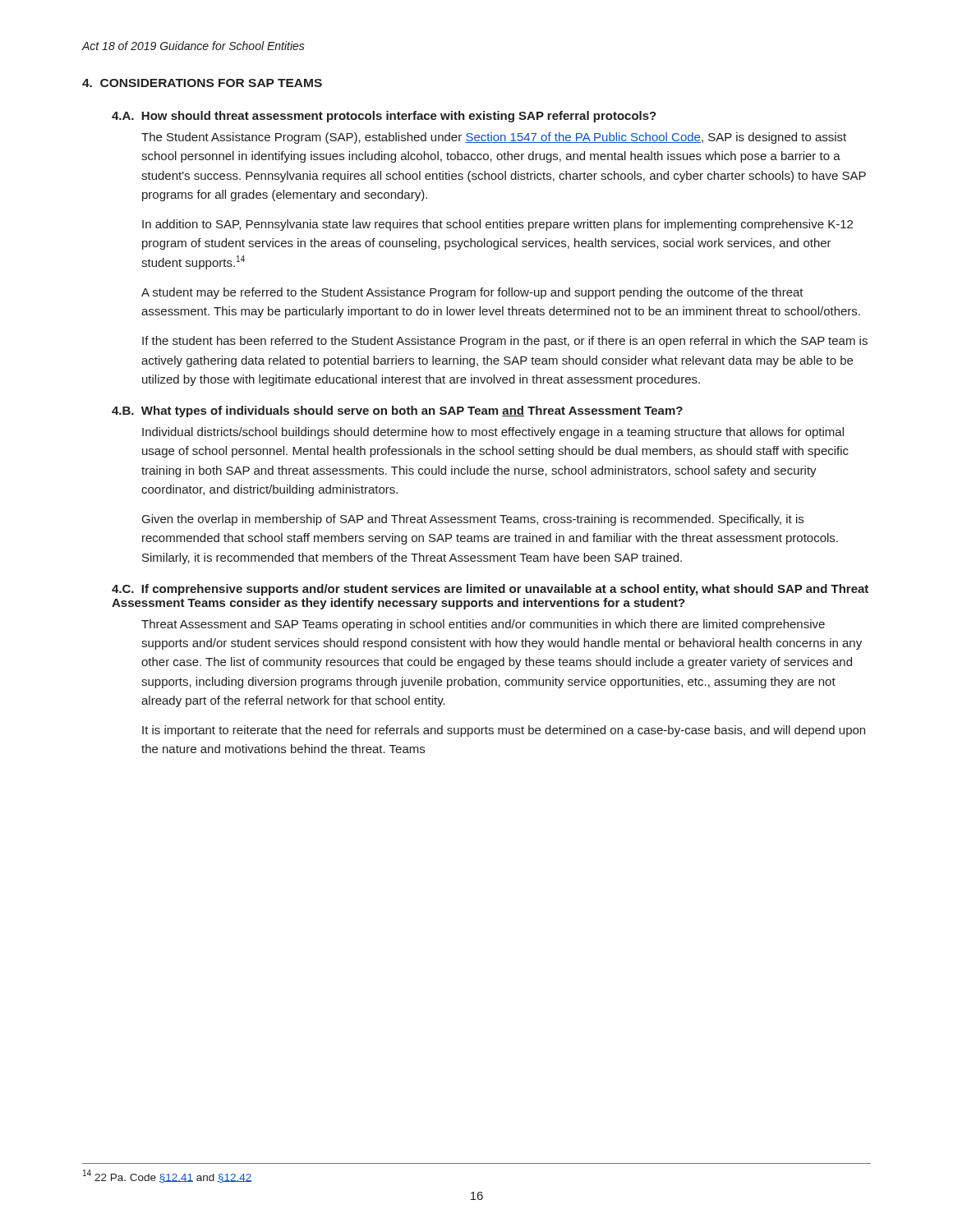The height and width of the screenshot is (1232, 953).
Task: Where is the section header that starts "4.B. What types of"?
Action: coord(397,410)
